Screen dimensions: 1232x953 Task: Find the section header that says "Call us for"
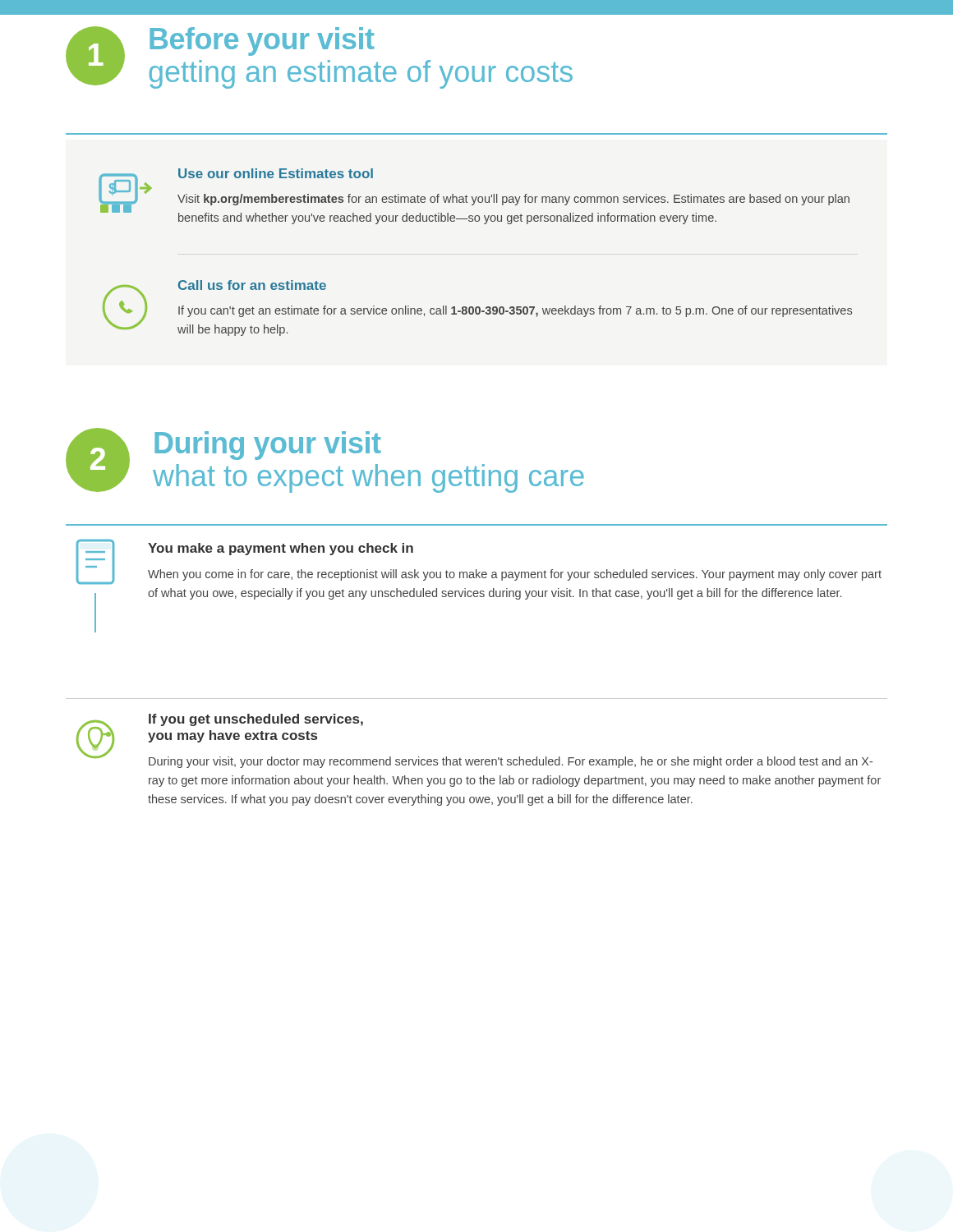252,285
